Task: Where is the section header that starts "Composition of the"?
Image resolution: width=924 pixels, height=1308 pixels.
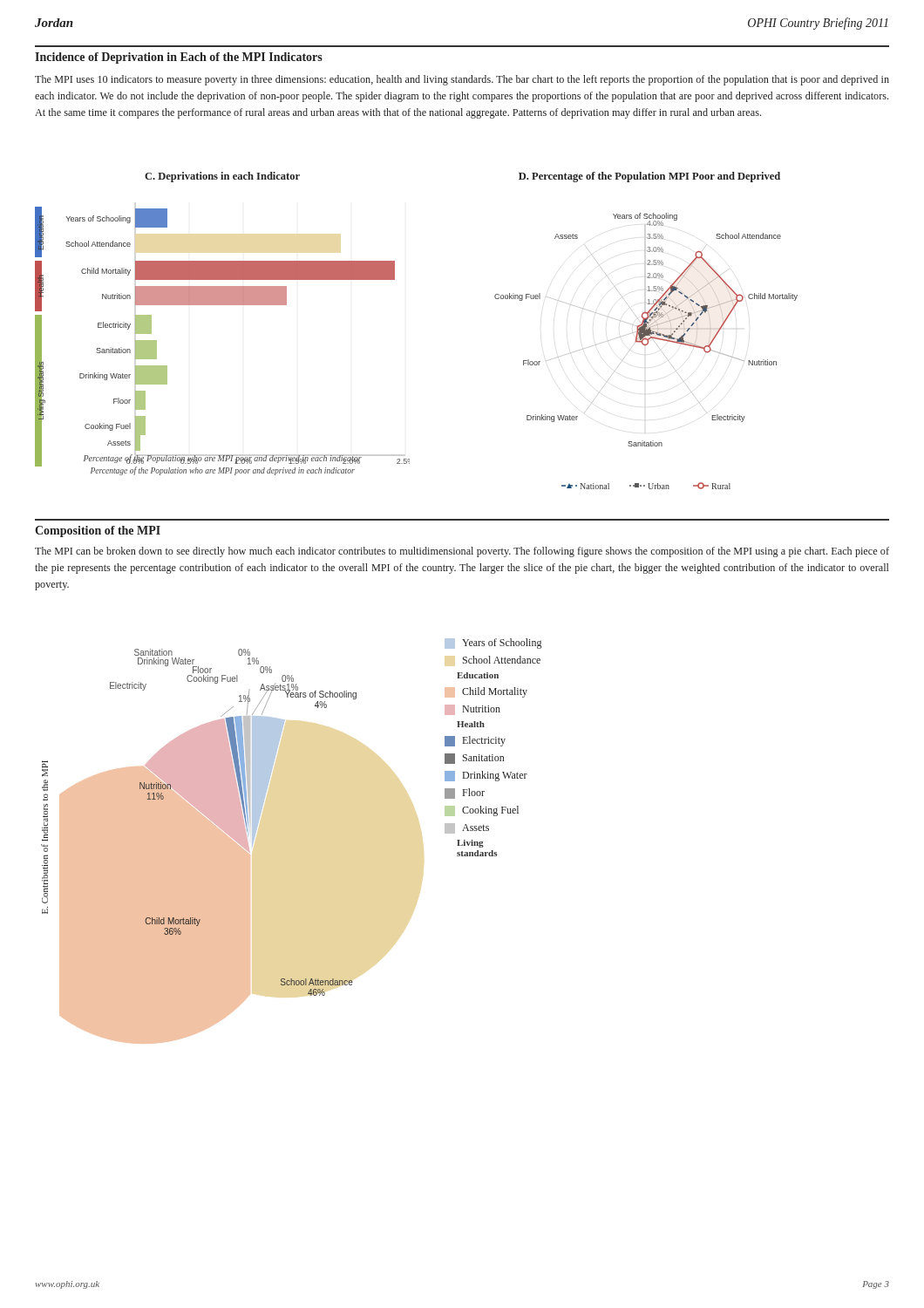Action: point(98,531)
